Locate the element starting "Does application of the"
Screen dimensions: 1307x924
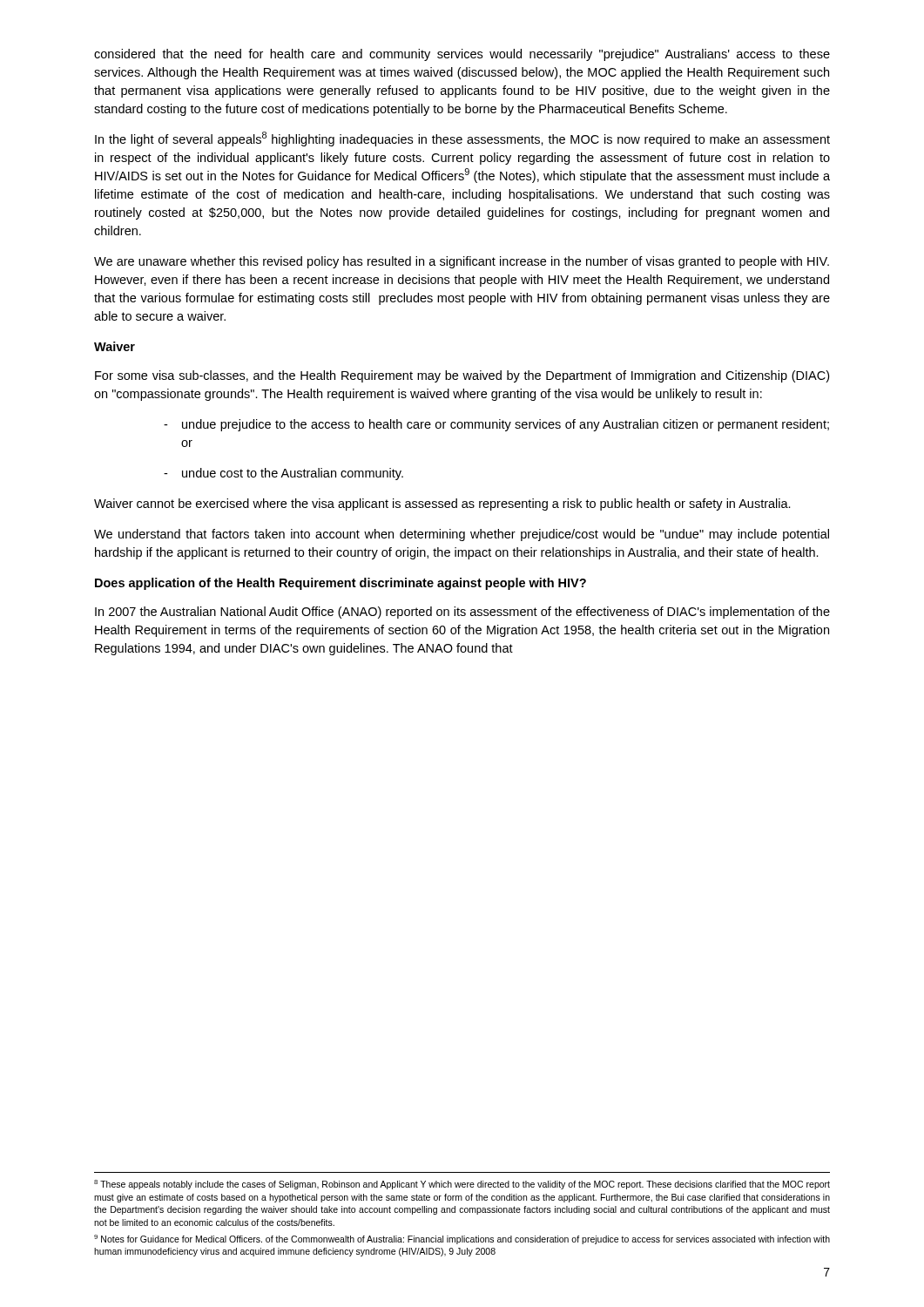(x=462, y=584)
